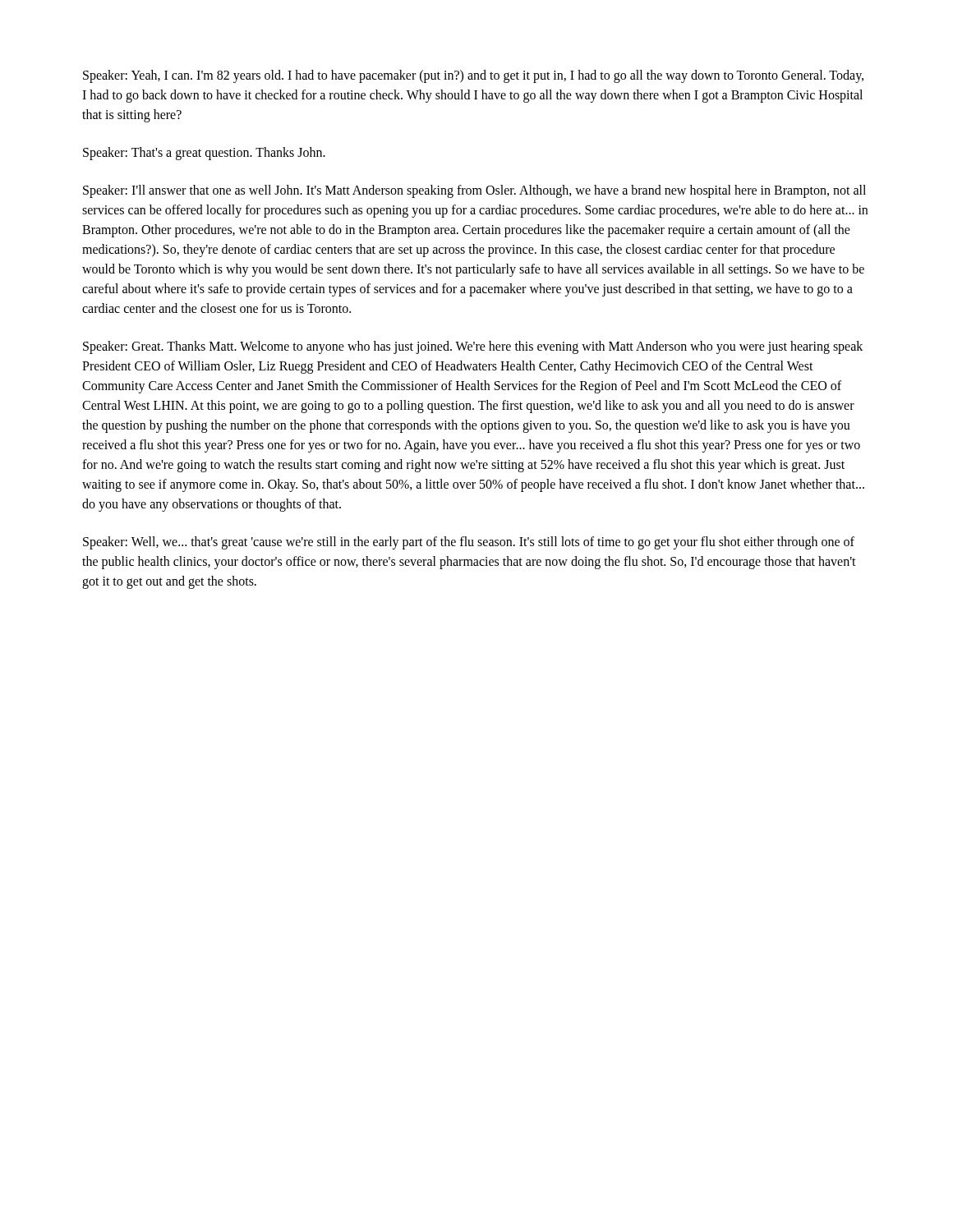Locate the text block starting "Speaker: That's a great question. Thanks John."
This screenshot has height=1232, width=953.
tap(204, 152)
